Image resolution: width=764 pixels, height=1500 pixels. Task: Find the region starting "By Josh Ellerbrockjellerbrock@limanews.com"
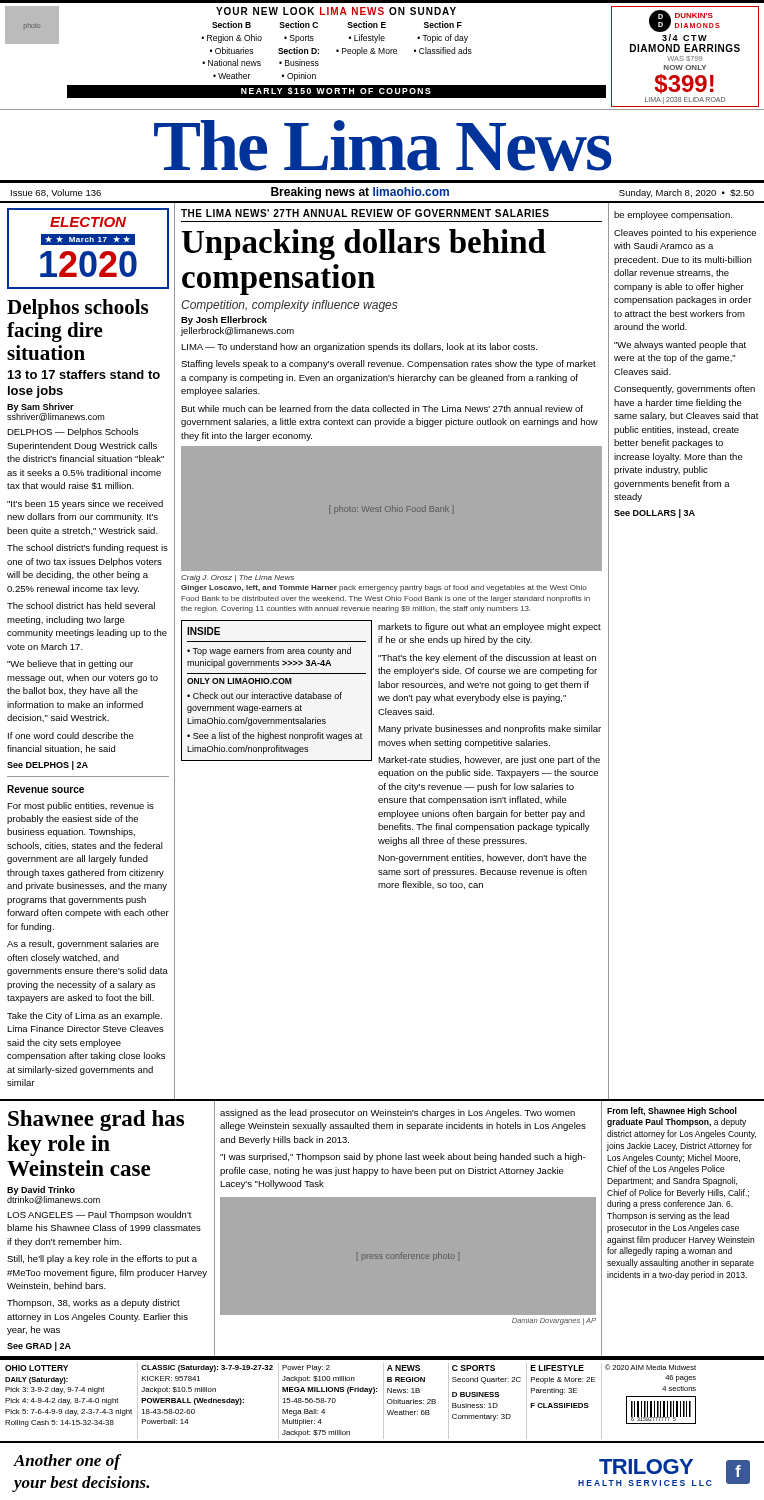[x=238, y=325]
